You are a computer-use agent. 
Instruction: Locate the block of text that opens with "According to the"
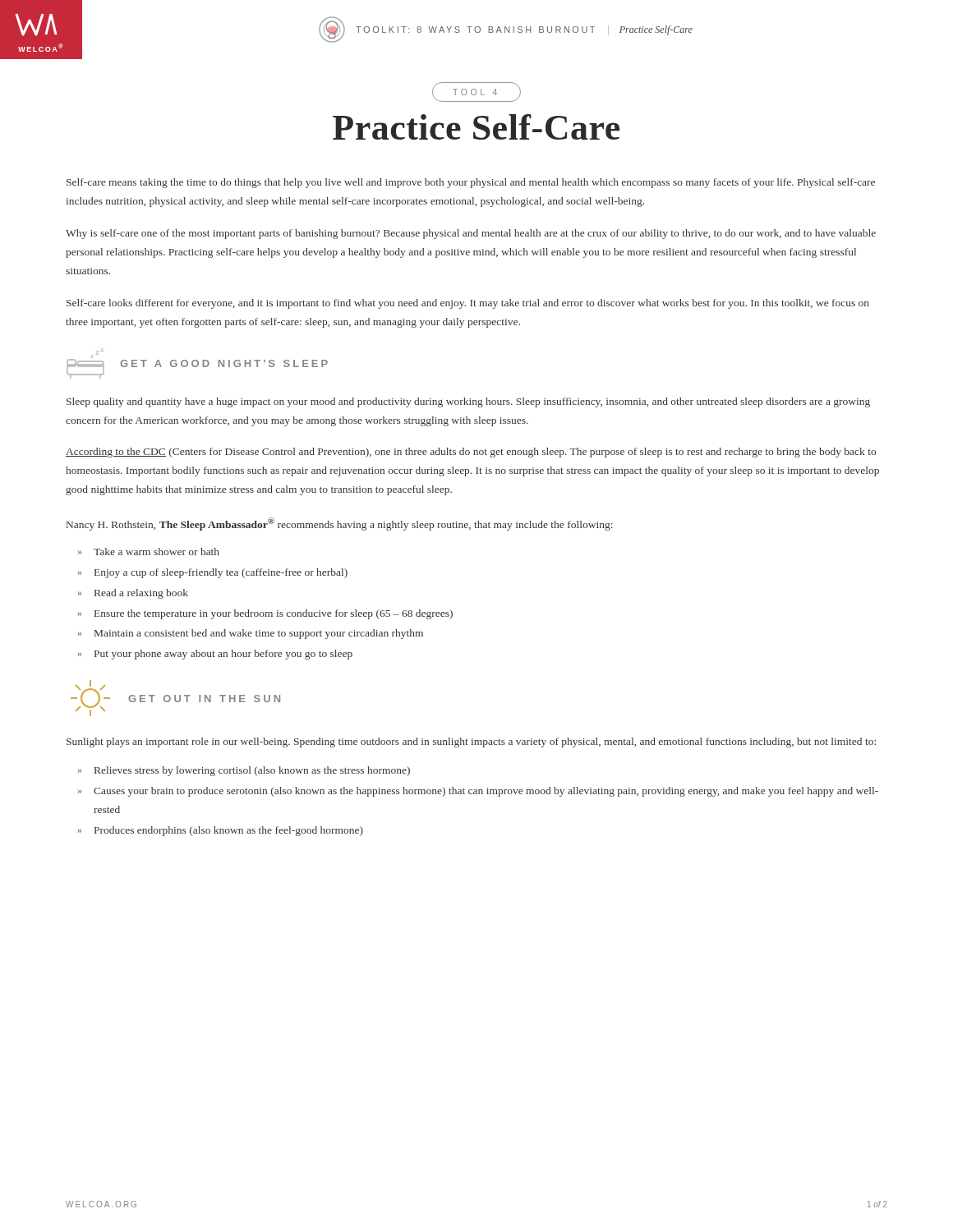(x=473, y=471)
